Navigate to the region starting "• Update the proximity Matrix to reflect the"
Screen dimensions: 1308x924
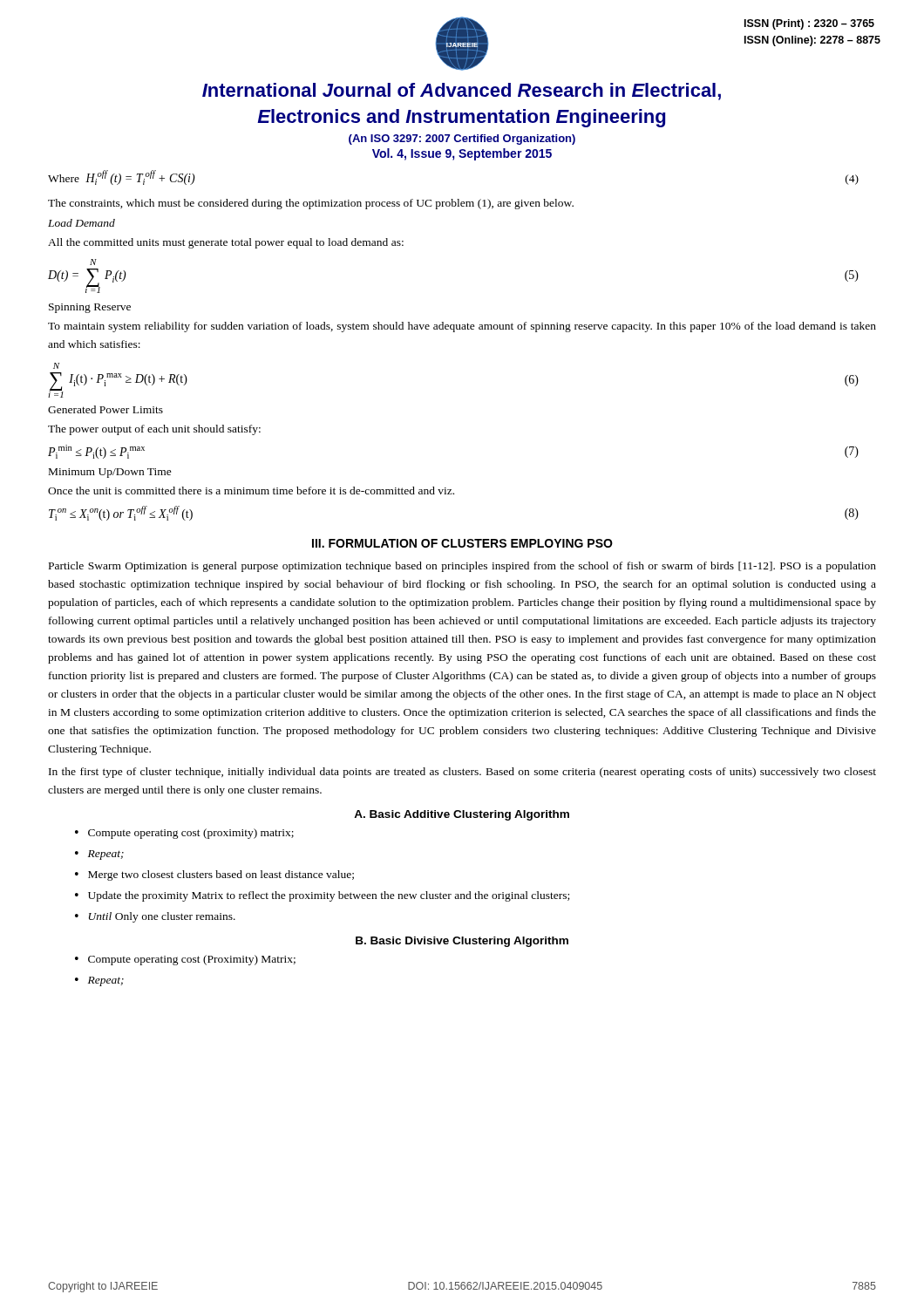[x=475, y=896]
